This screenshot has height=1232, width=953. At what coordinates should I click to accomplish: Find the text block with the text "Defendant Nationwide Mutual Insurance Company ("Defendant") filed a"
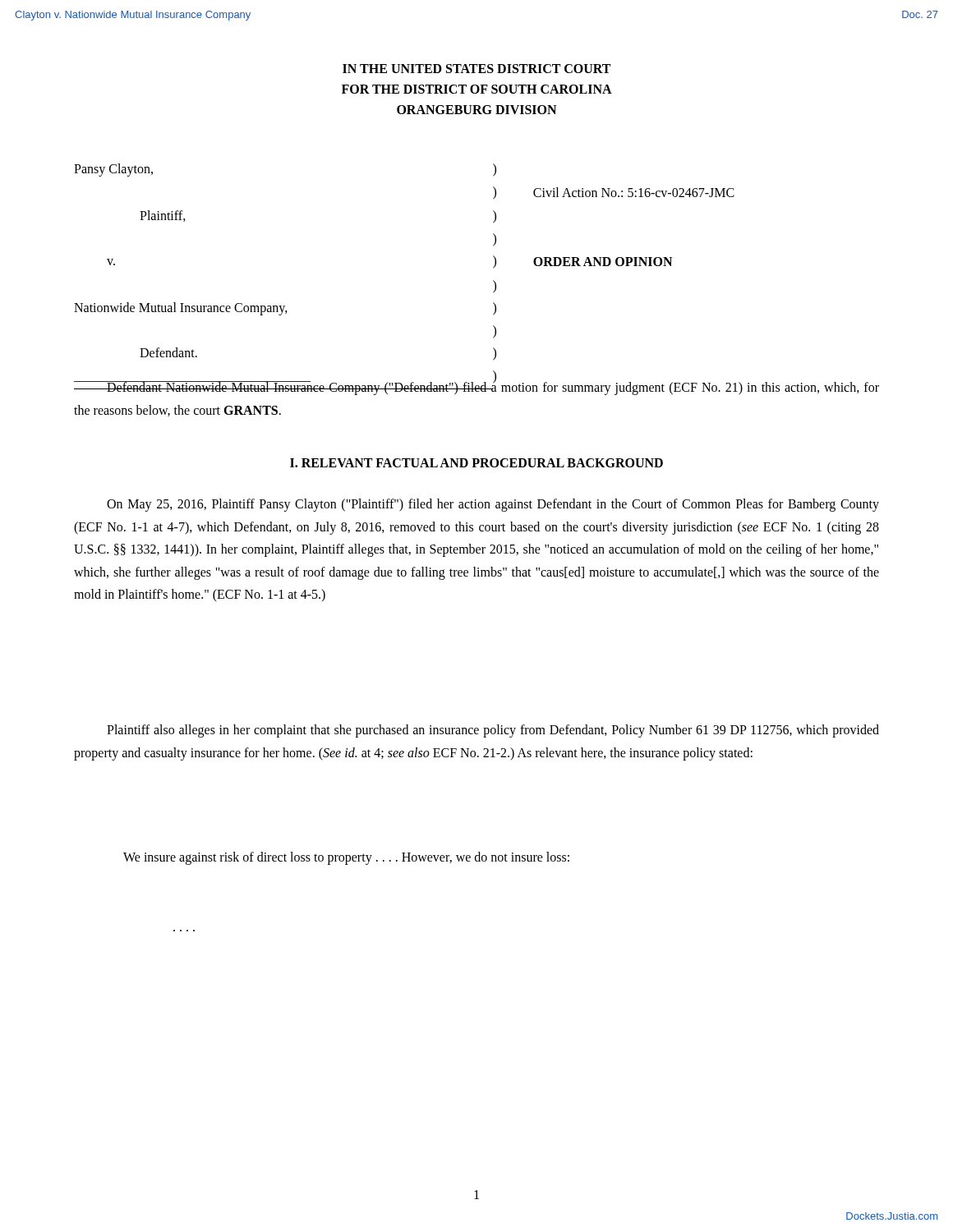(x=476, y=399)
